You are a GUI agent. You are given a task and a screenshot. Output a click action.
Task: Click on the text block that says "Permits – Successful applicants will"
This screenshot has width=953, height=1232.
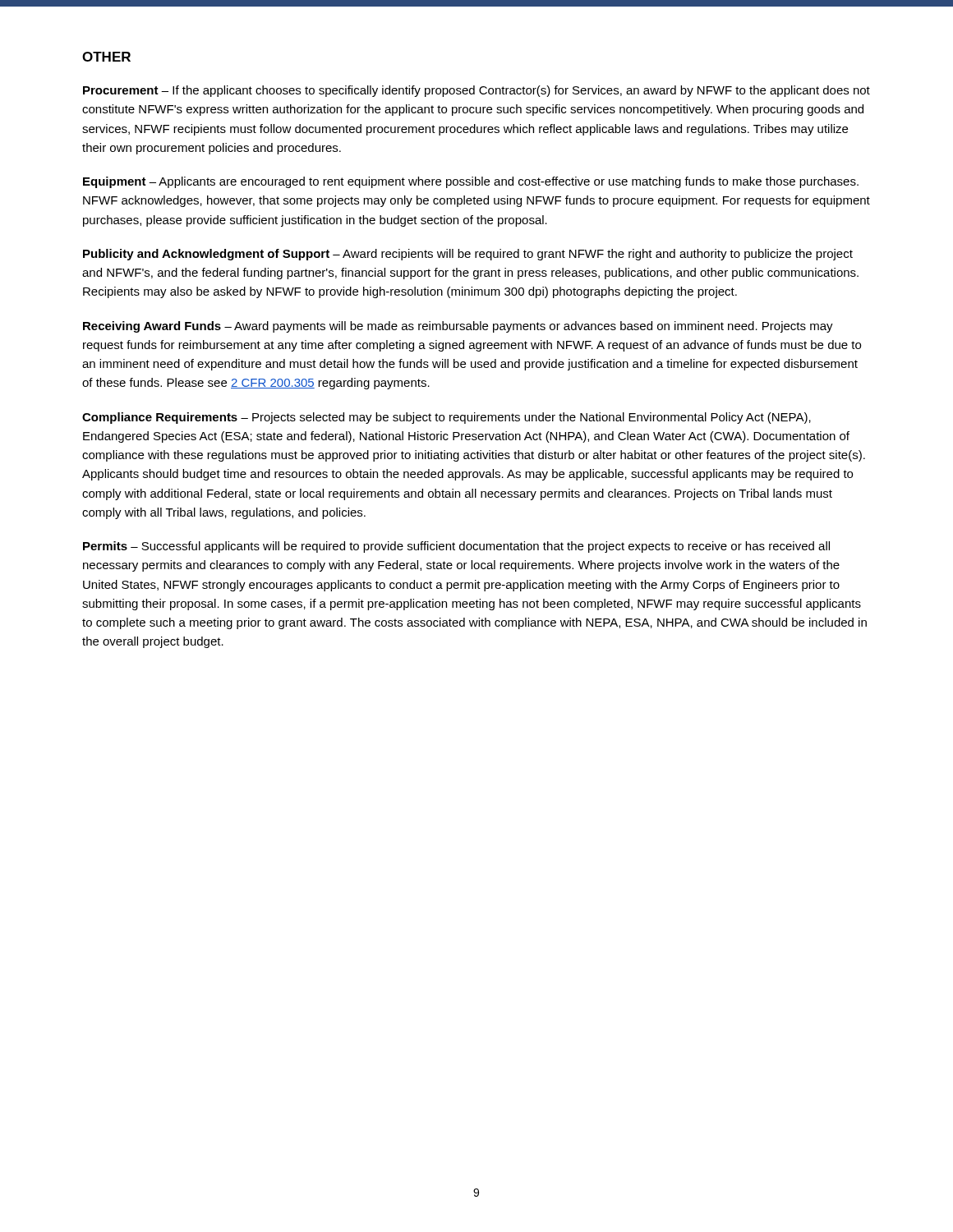coord(475,594)
